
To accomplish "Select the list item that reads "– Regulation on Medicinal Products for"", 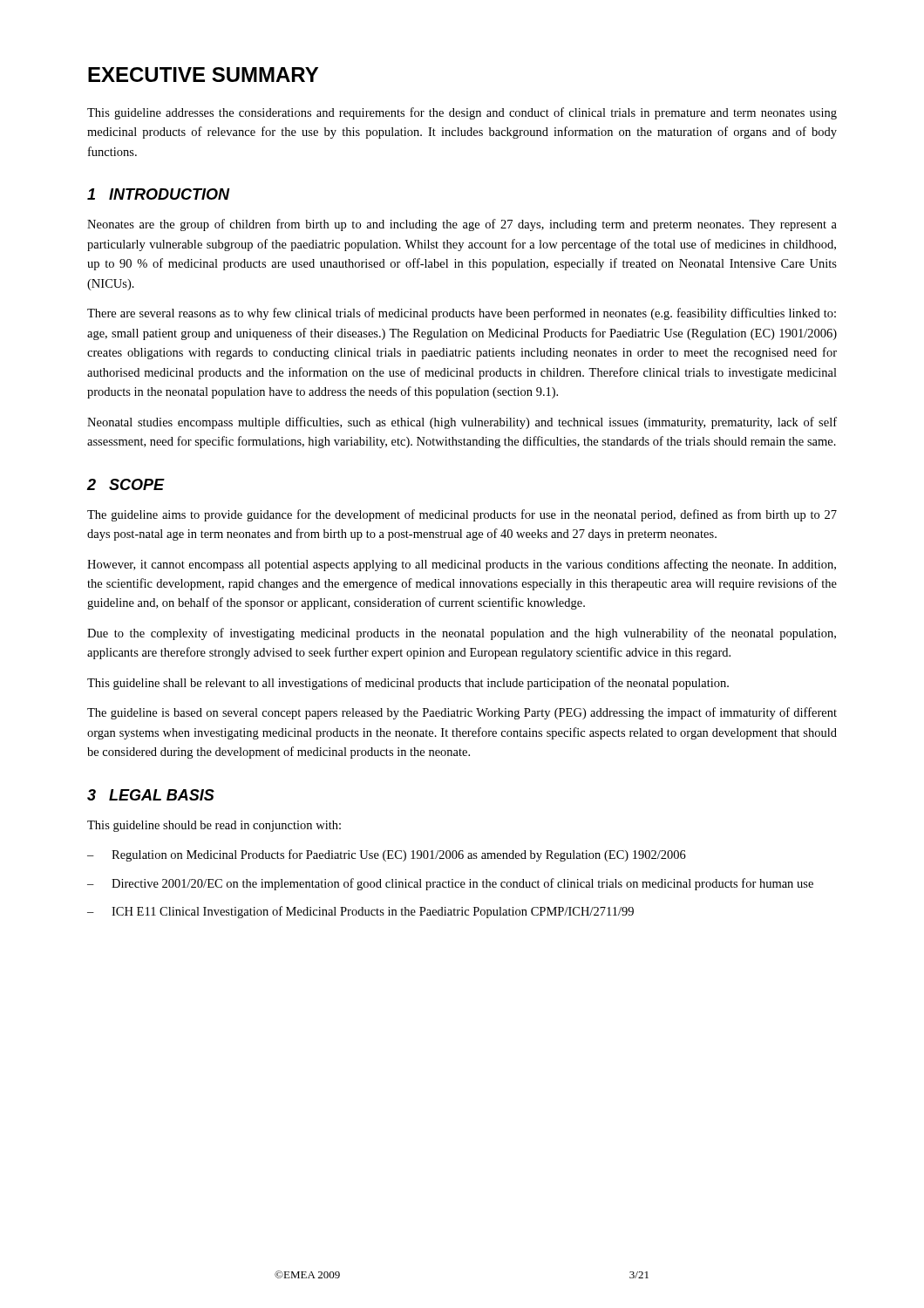I will (x=462, y=855).
